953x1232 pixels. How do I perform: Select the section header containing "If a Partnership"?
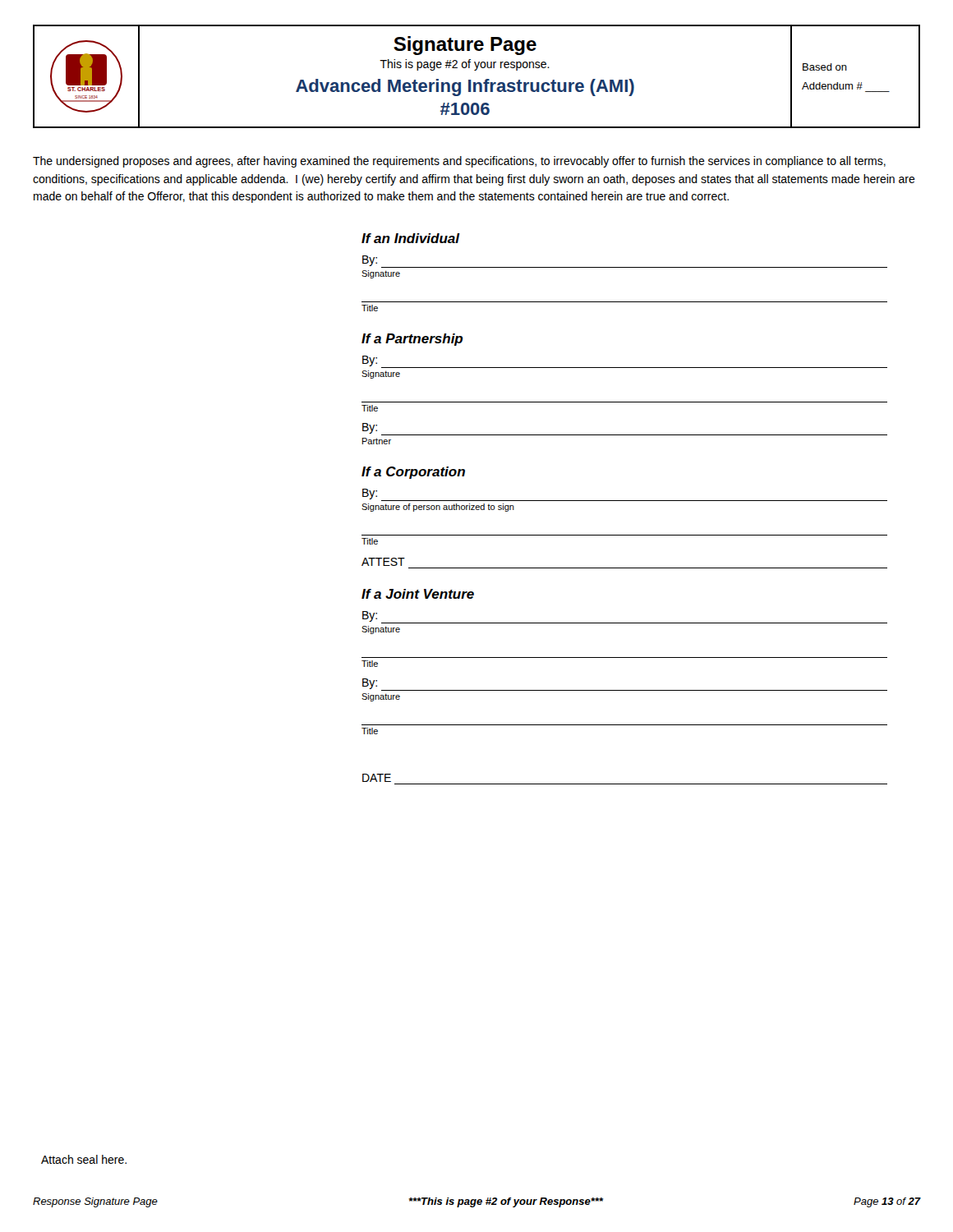pyautogui.click(x=412, y=339)
